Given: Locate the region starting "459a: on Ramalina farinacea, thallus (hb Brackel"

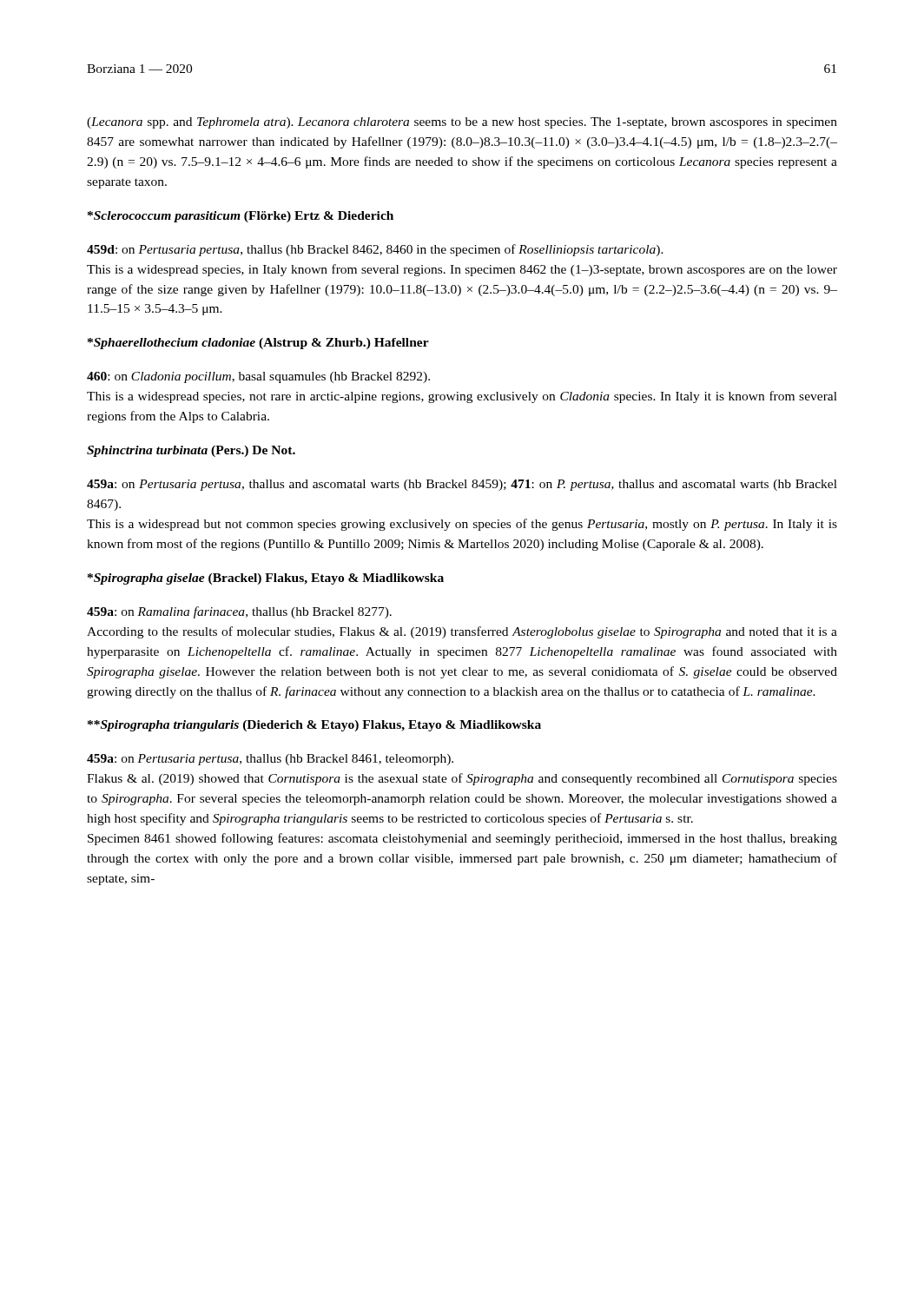Looking at the screenshot, I should click(462, 652).
